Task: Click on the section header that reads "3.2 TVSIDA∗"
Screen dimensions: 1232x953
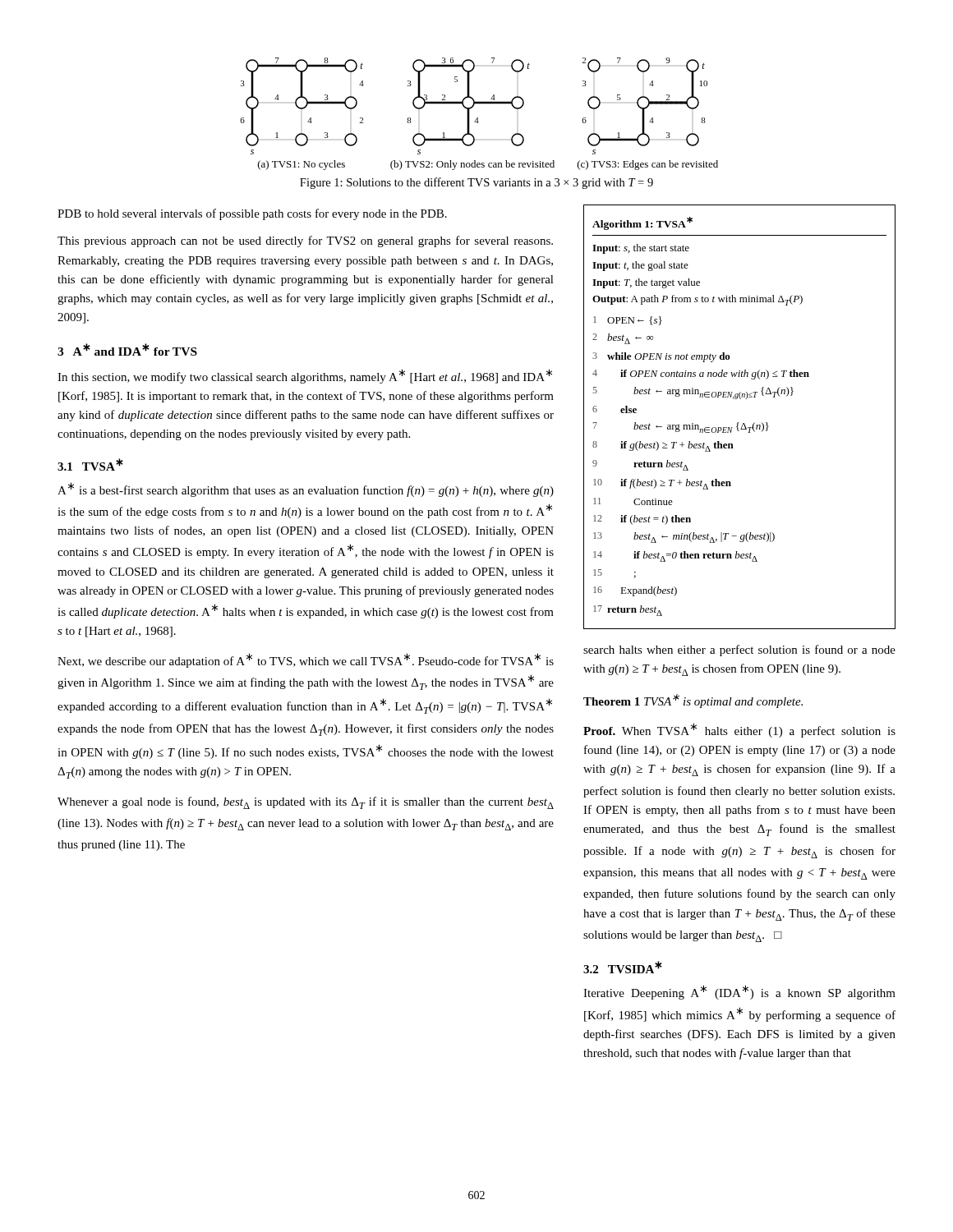Action: [x=623, y=968]
